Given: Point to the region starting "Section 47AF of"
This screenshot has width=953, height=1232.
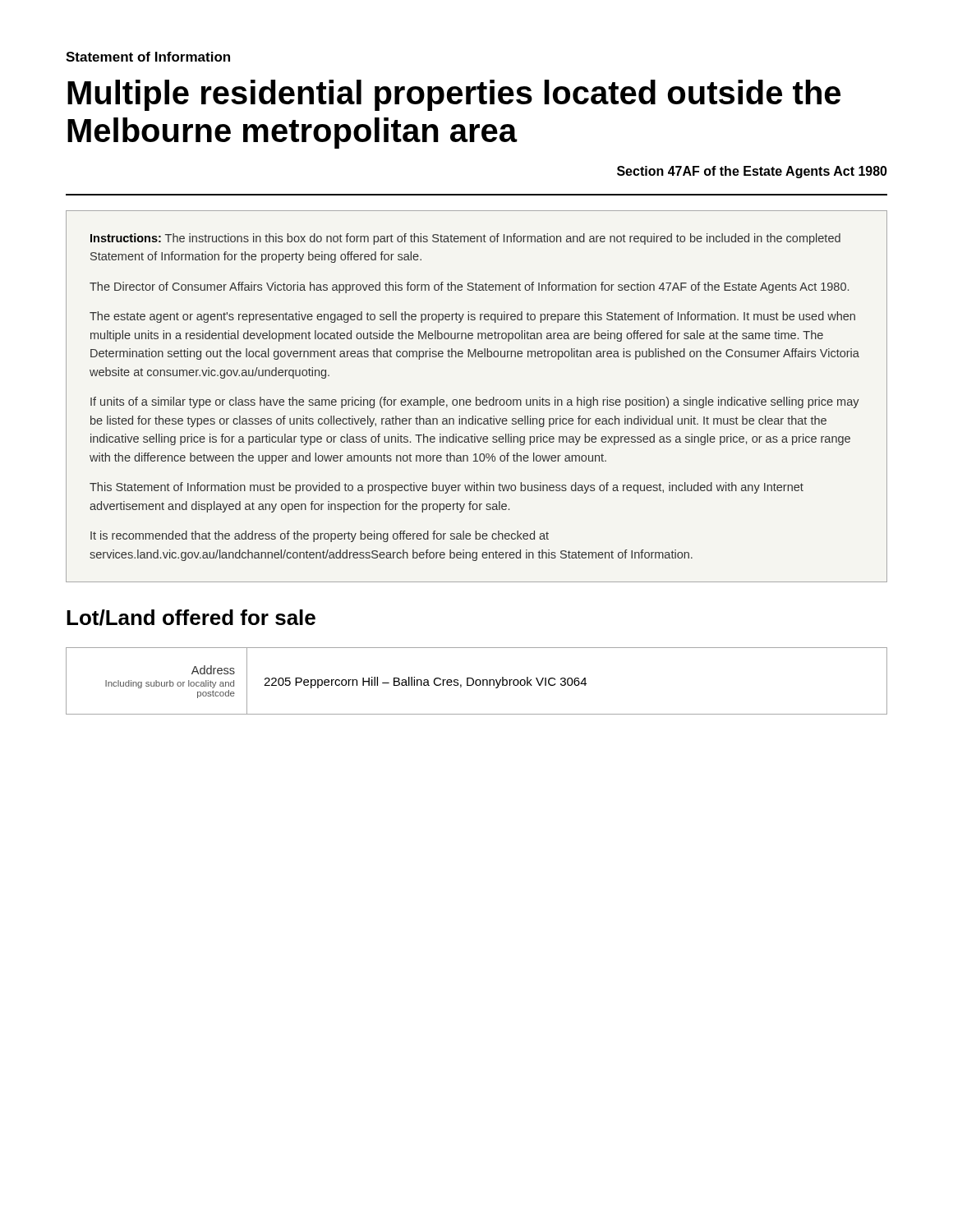Looking at the screenshot, I should click(752, 171).
